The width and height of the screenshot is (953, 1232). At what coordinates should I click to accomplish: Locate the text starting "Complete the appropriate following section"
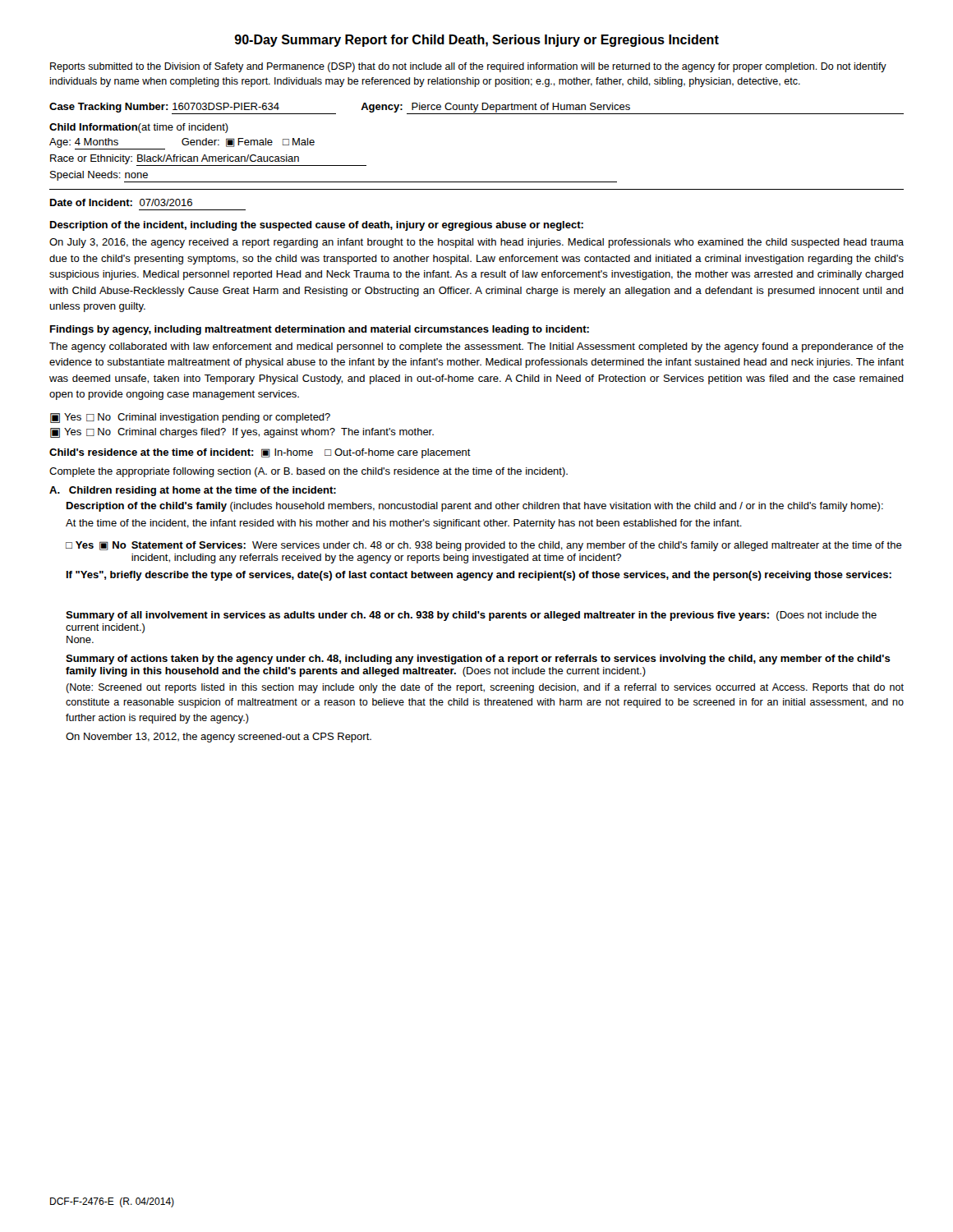click(x=309, y=471)
